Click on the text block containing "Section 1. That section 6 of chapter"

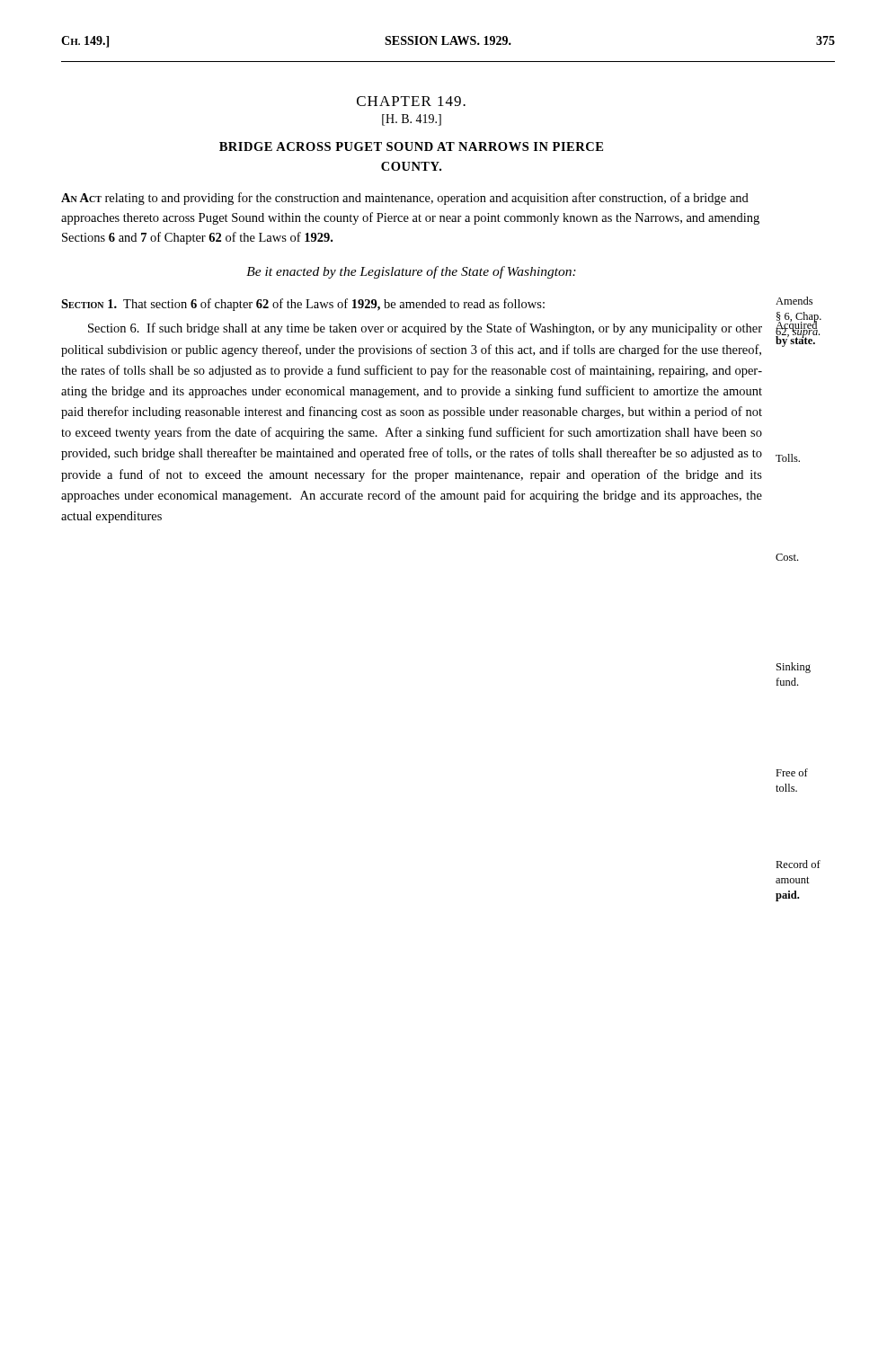(x=412, y=410)
